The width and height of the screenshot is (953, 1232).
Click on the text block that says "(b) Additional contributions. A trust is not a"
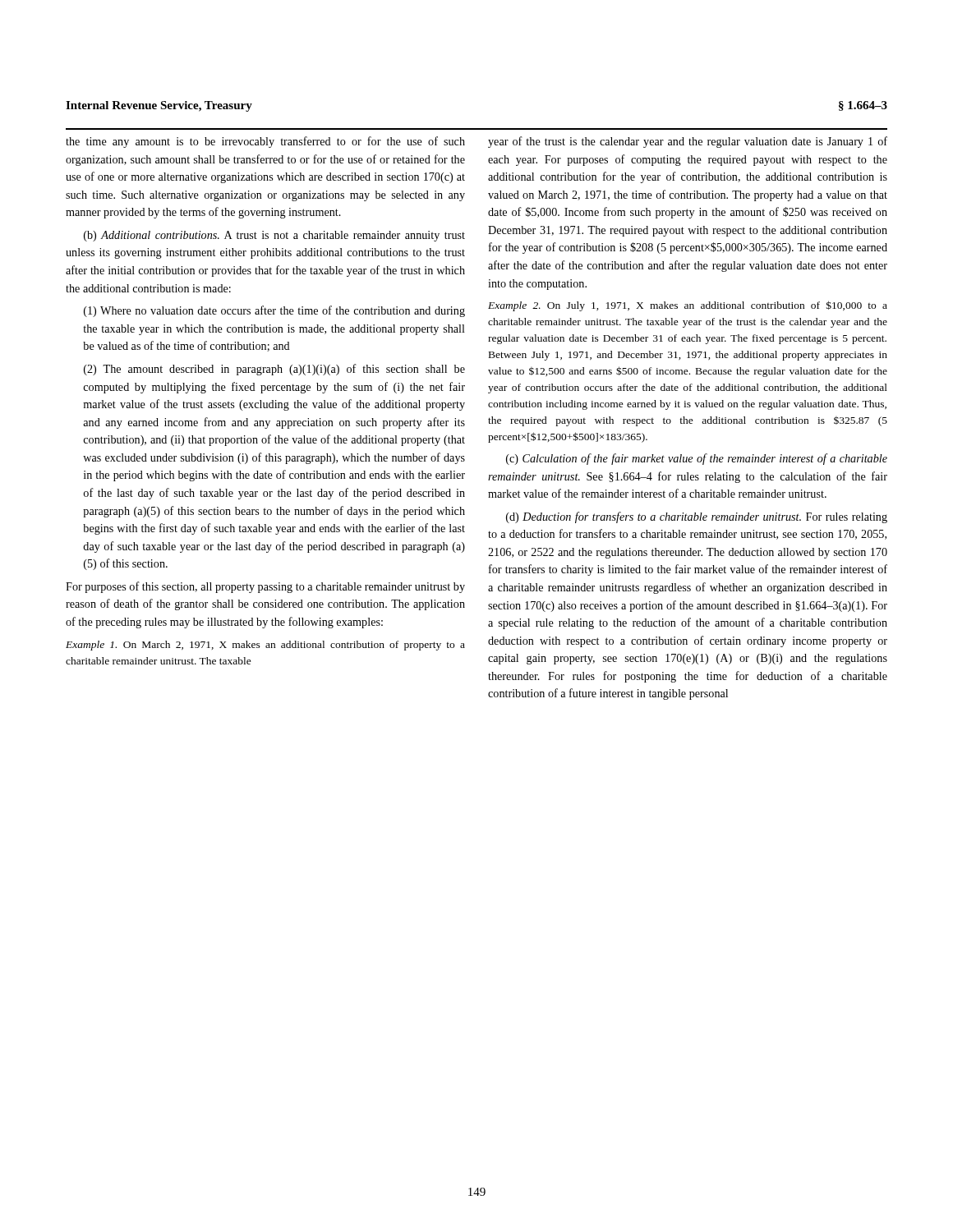point(265,262)
